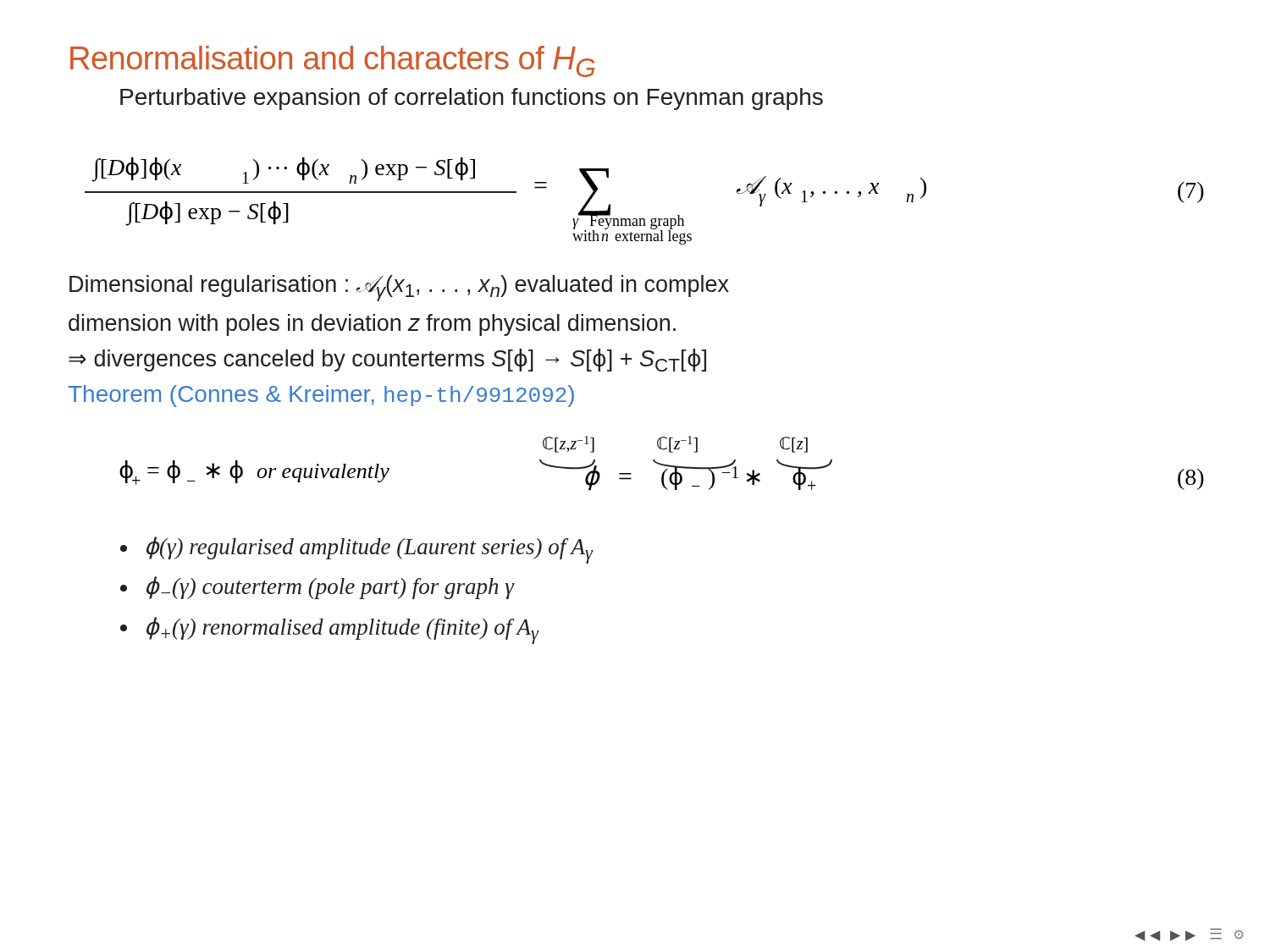Find "• ϕ+(γ) renormalised amplitude (finite) of Aγ" on this page
1270x952 pixels.
328,629
